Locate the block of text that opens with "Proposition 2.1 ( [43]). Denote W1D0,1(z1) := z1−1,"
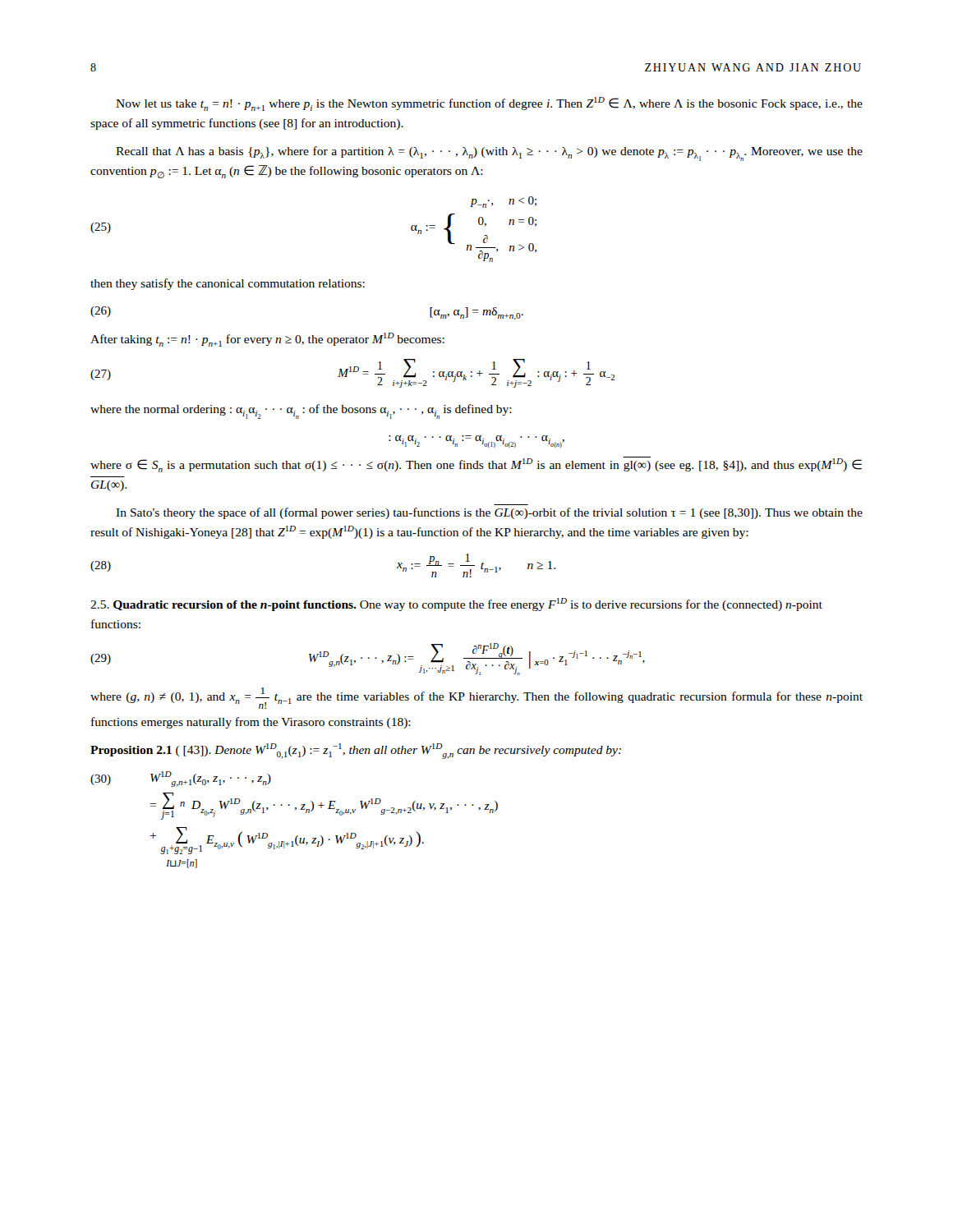953x1232 pixels. click(x=476, y=750)
